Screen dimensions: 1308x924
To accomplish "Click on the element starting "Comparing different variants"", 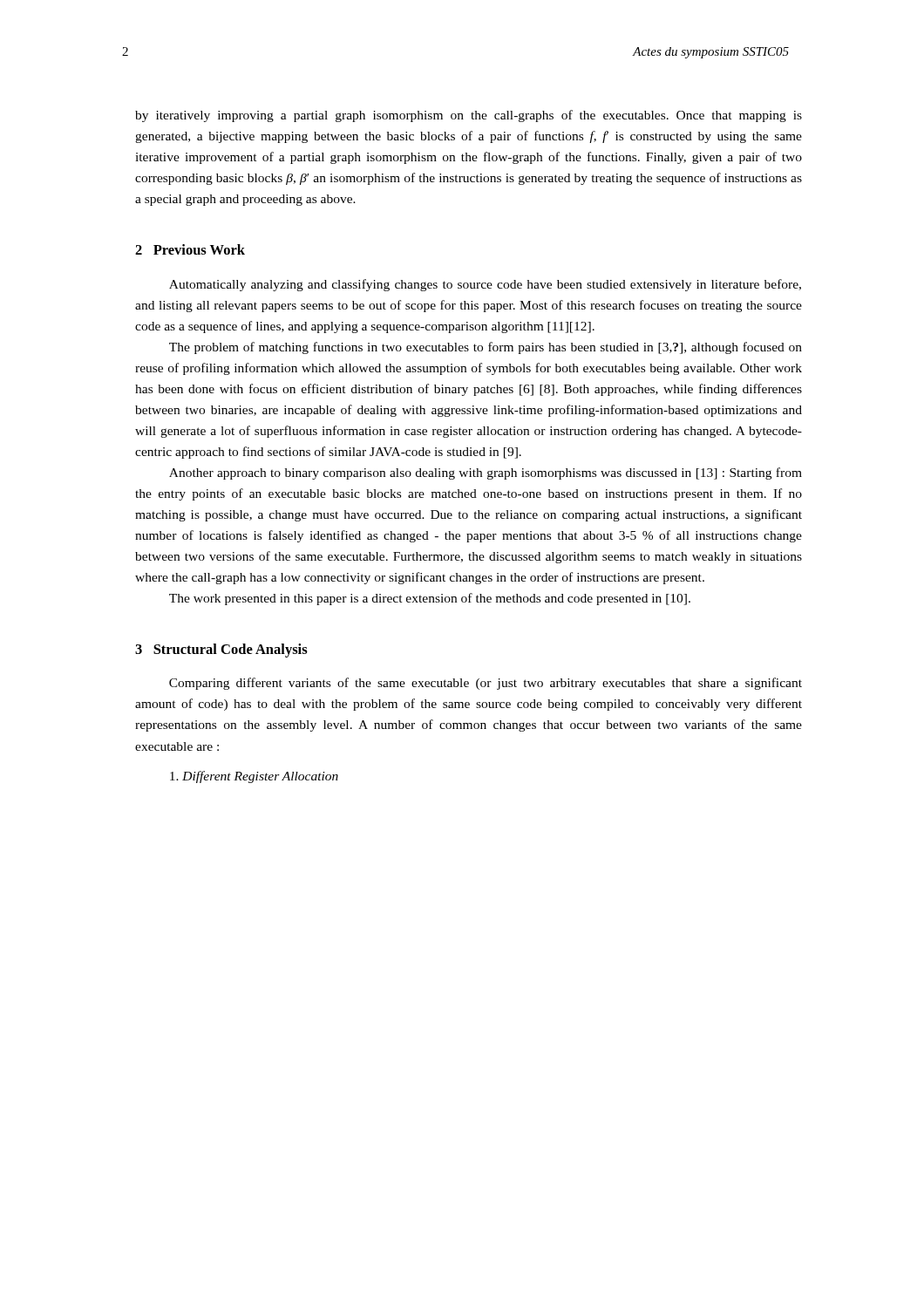I will 469,715.
